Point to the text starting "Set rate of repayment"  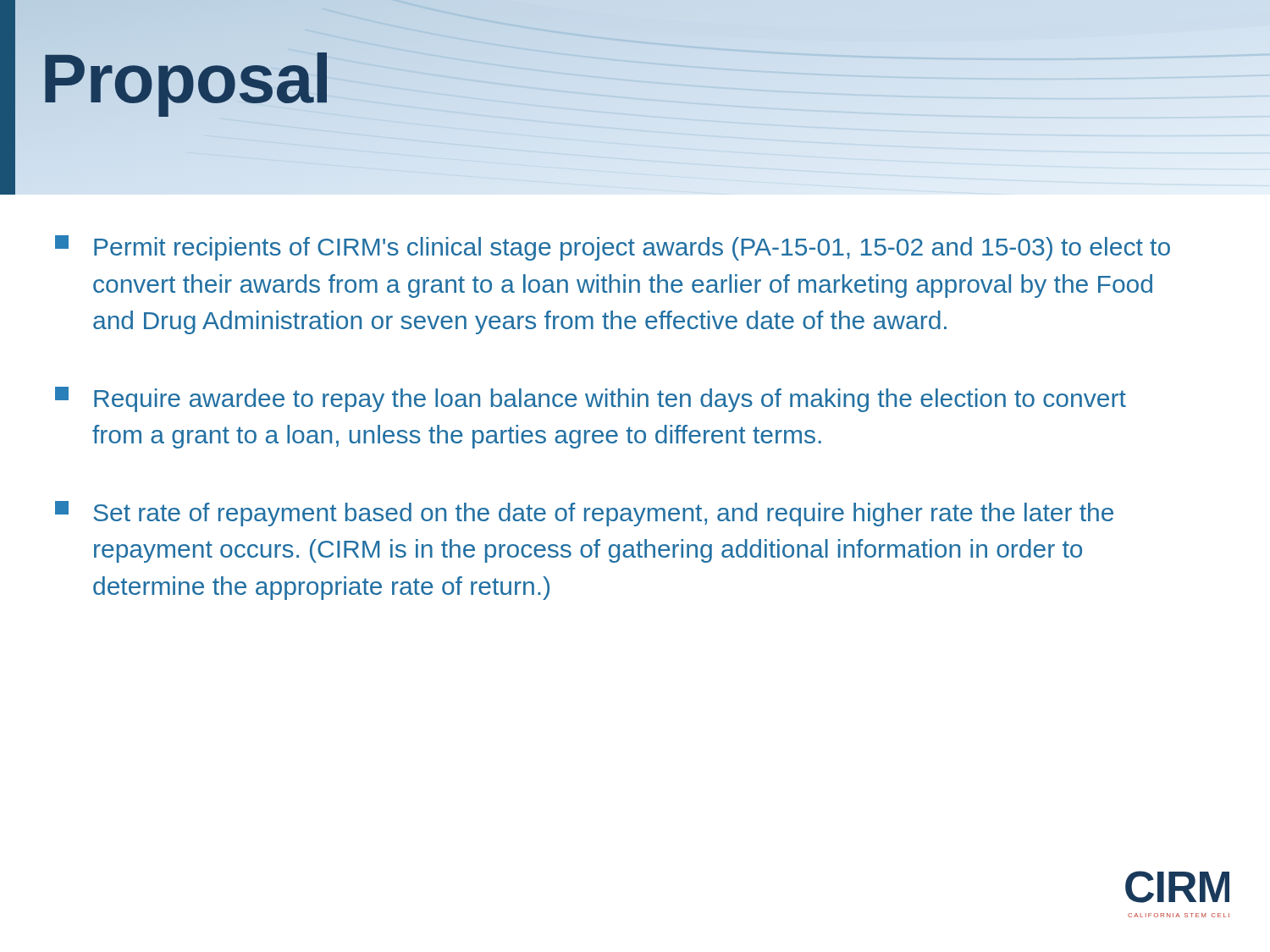(x=614, y=549)
